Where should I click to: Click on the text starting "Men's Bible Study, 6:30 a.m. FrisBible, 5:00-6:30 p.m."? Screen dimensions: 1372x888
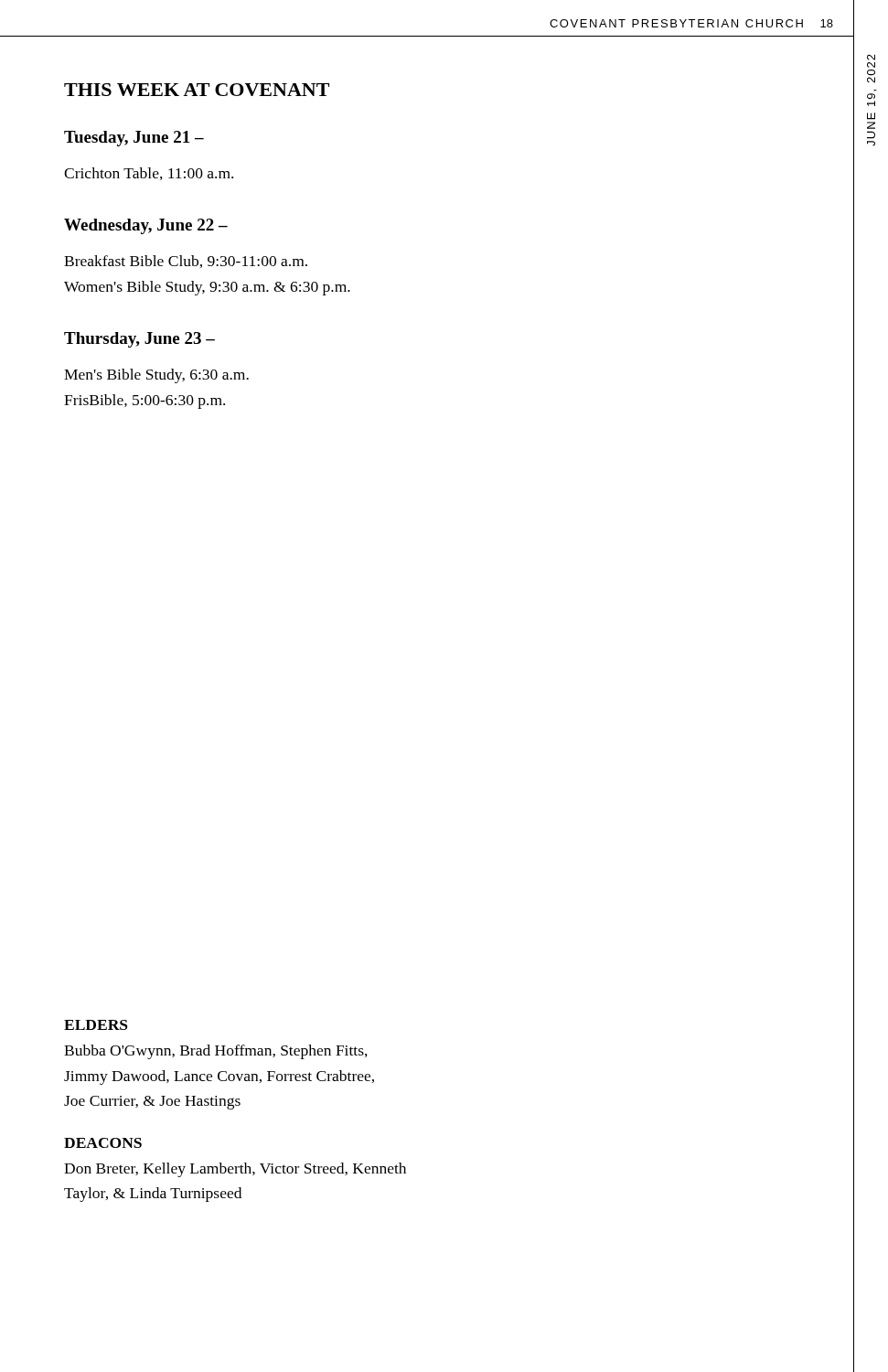coord(157,387)
